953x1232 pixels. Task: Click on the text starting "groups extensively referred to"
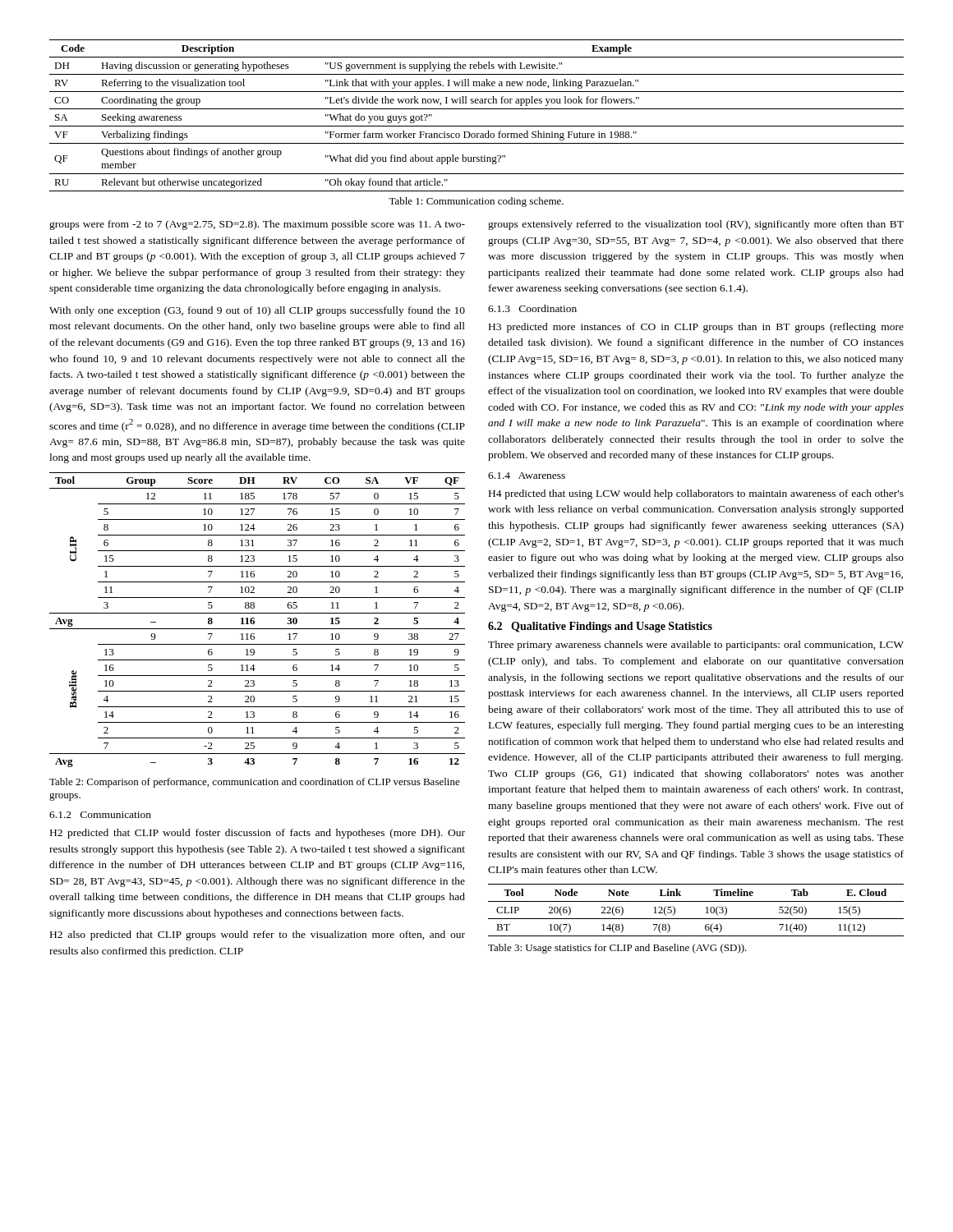[x=696, y=256]
